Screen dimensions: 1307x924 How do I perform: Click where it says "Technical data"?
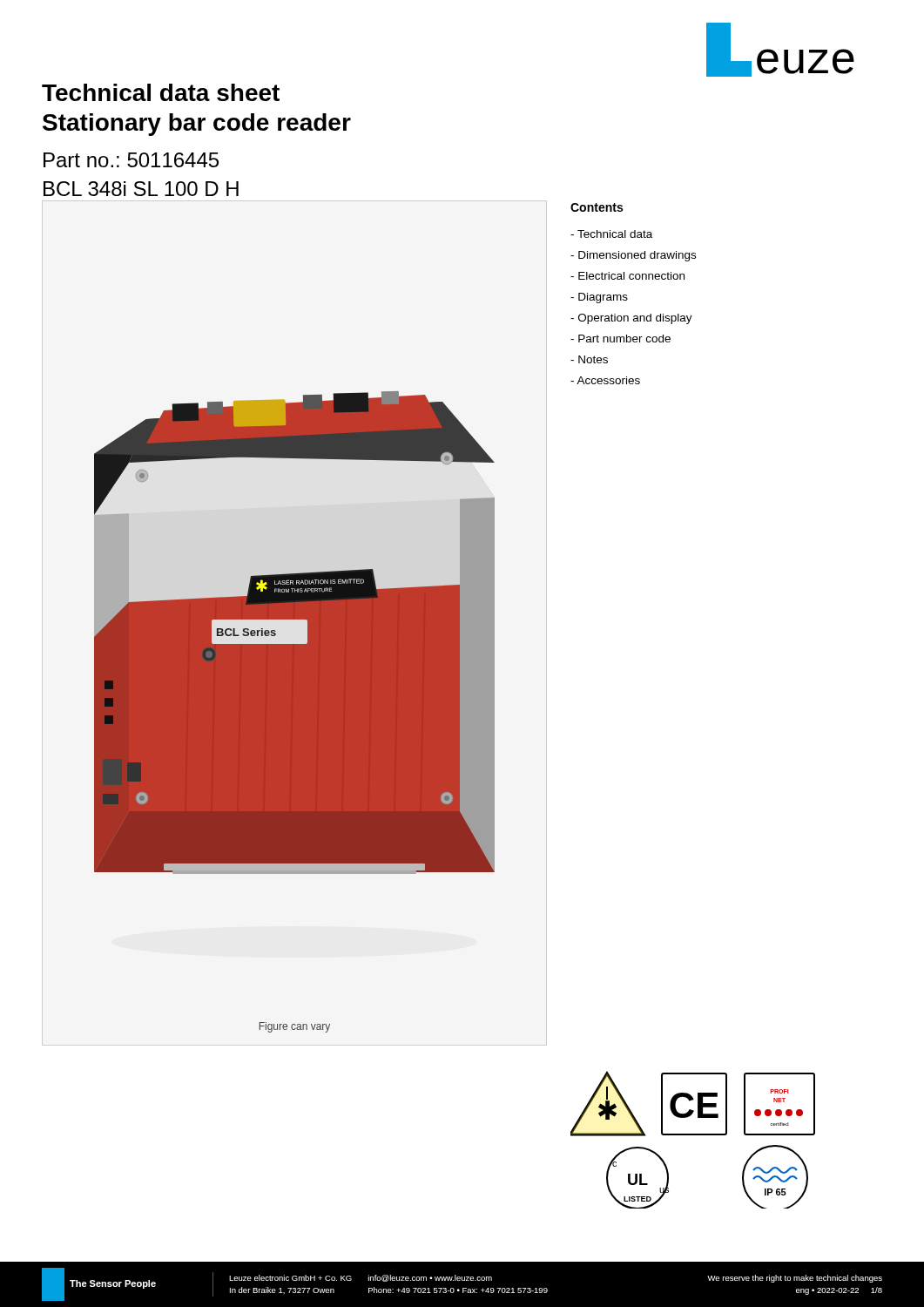point(611,234)
